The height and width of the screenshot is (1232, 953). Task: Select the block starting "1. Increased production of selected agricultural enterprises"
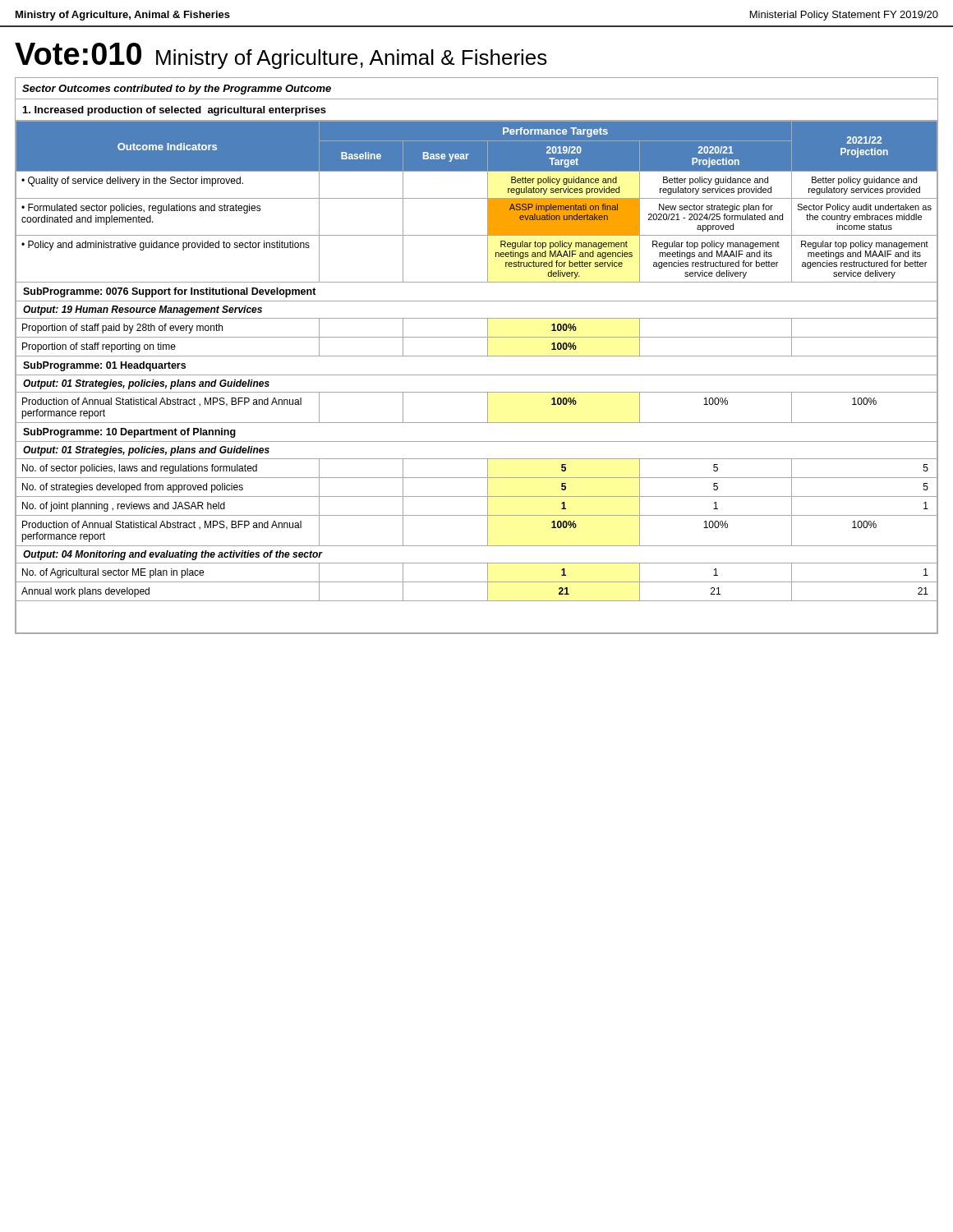174,110
